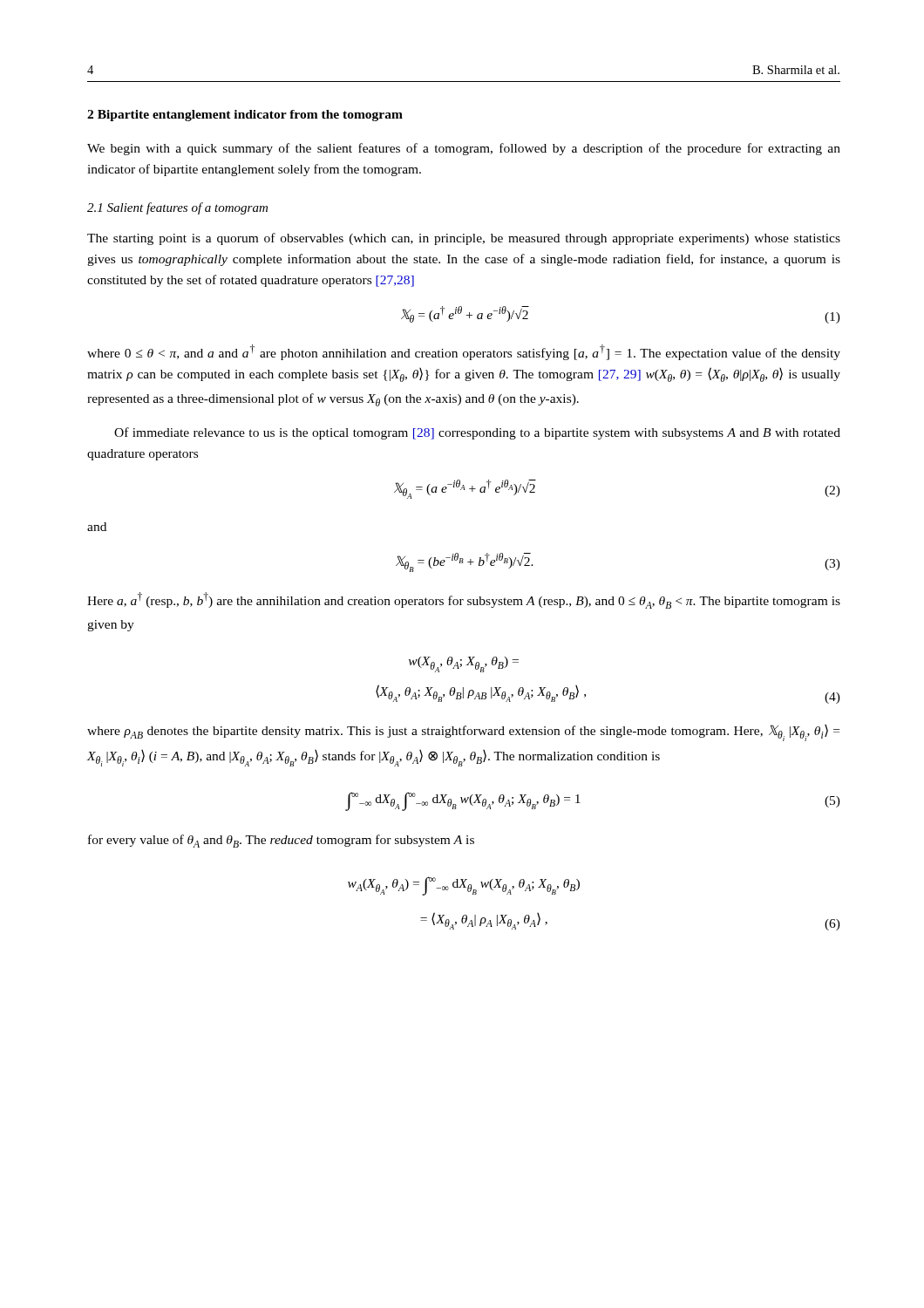
Task: Select the passage starting "𝕏θA = (a e−iθA + a† eiθA)/√2"
Action: pos(464,490)
